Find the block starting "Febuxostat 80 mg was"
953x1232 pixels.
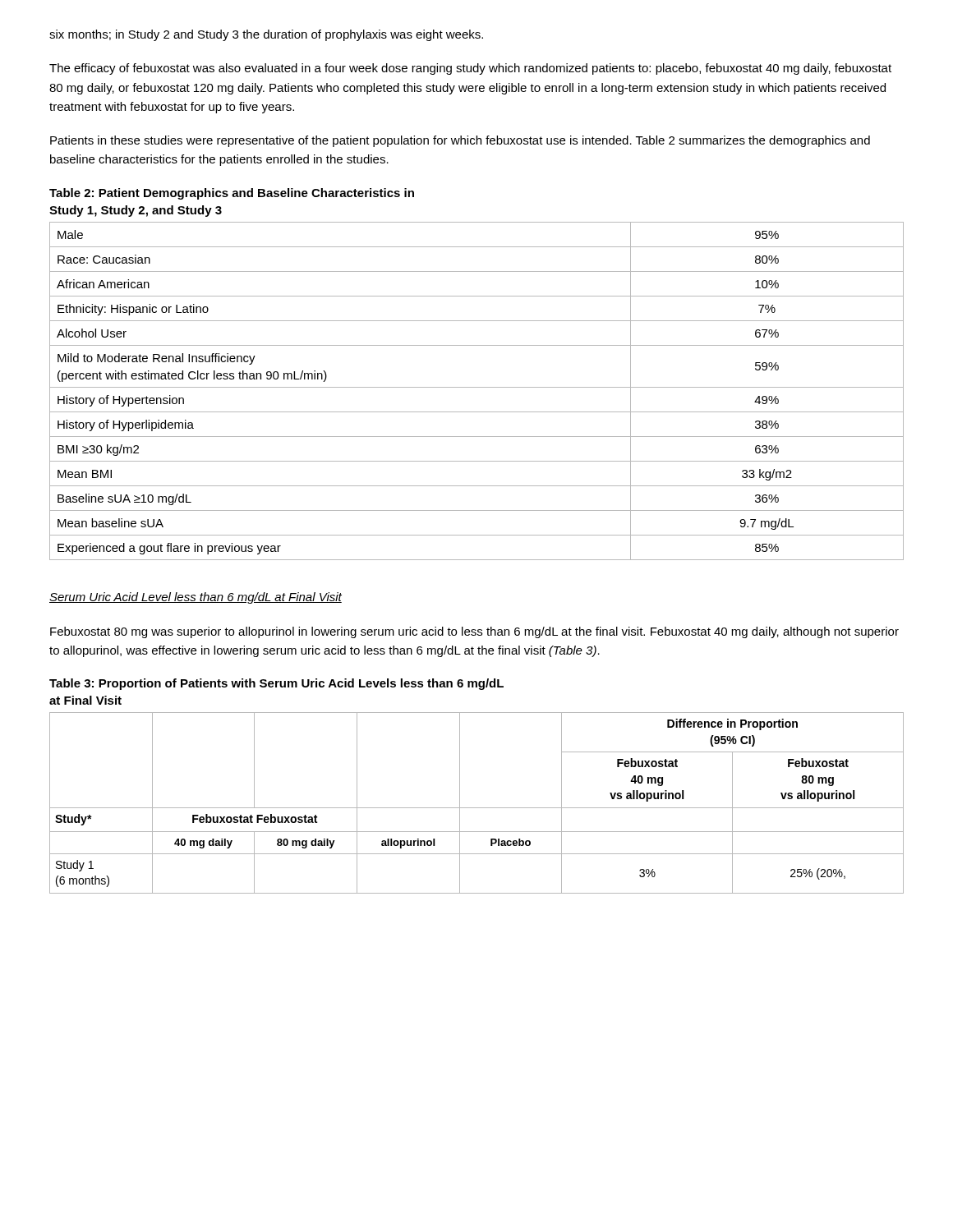click(x=474, y=640)
